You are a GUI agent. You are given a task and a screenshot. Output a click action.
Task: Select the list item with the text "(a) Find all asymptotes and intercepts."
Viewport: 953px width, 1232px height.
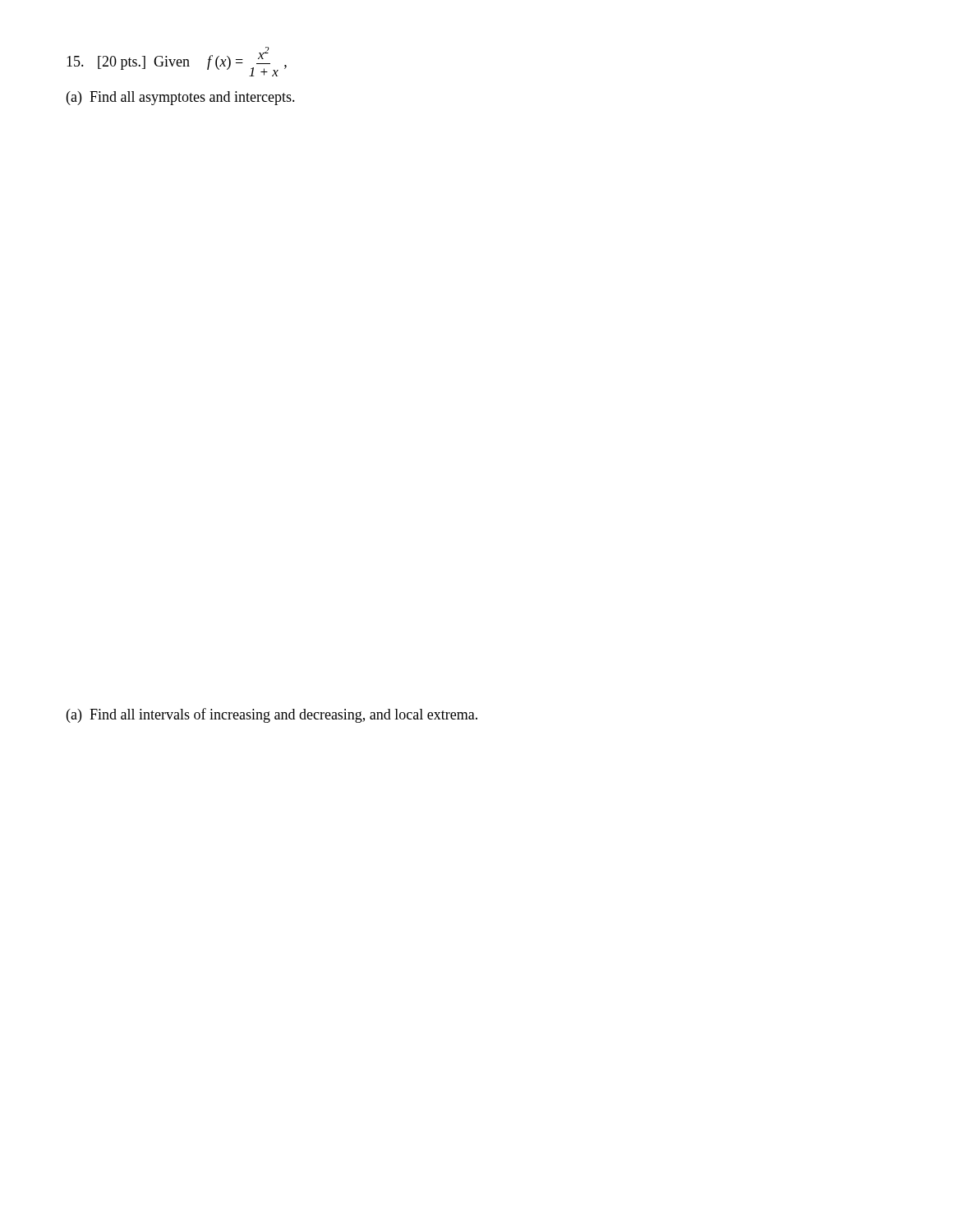point(181,97)
